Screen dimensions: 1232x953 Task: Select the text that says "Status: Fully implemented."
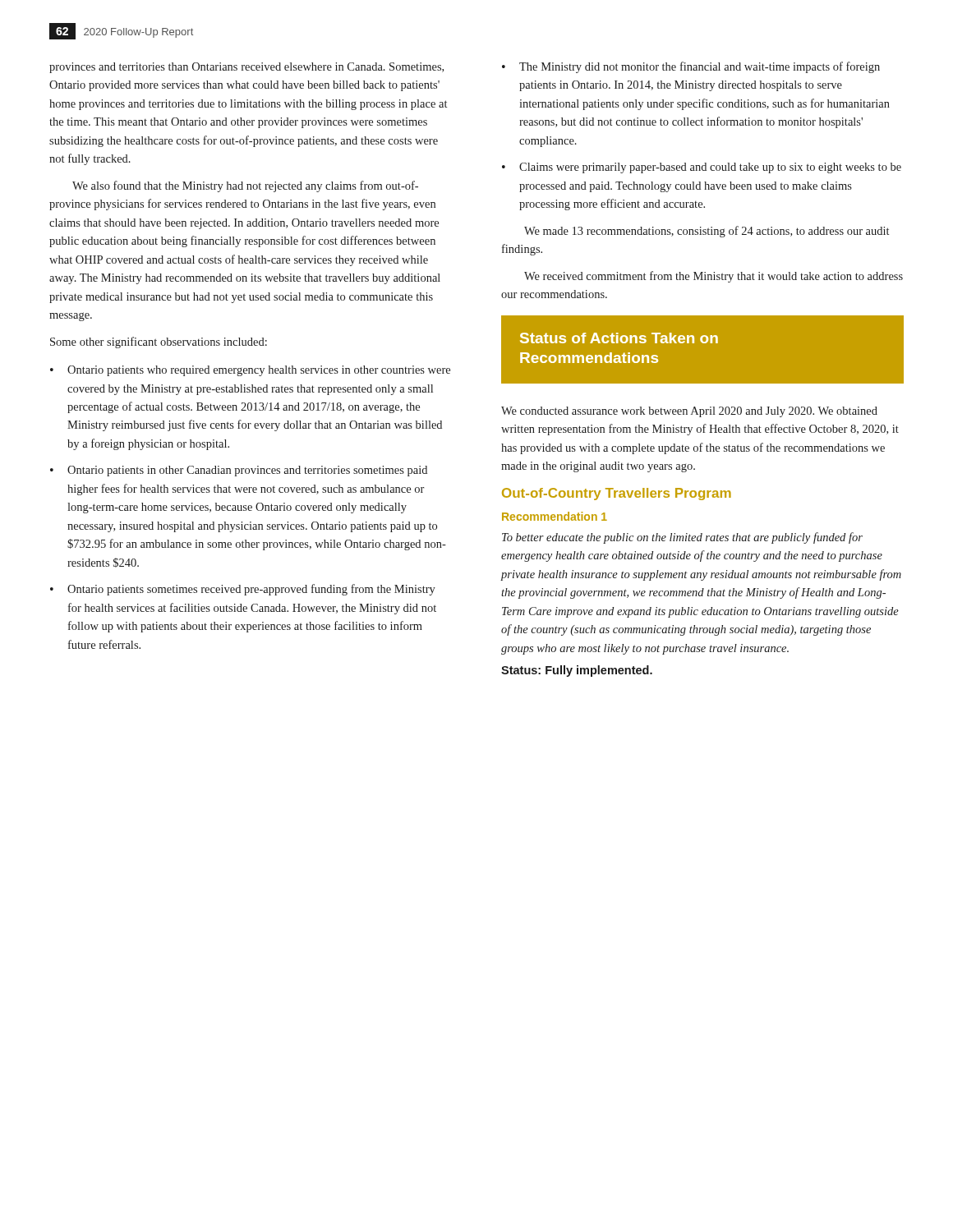[x=577, y=670]
